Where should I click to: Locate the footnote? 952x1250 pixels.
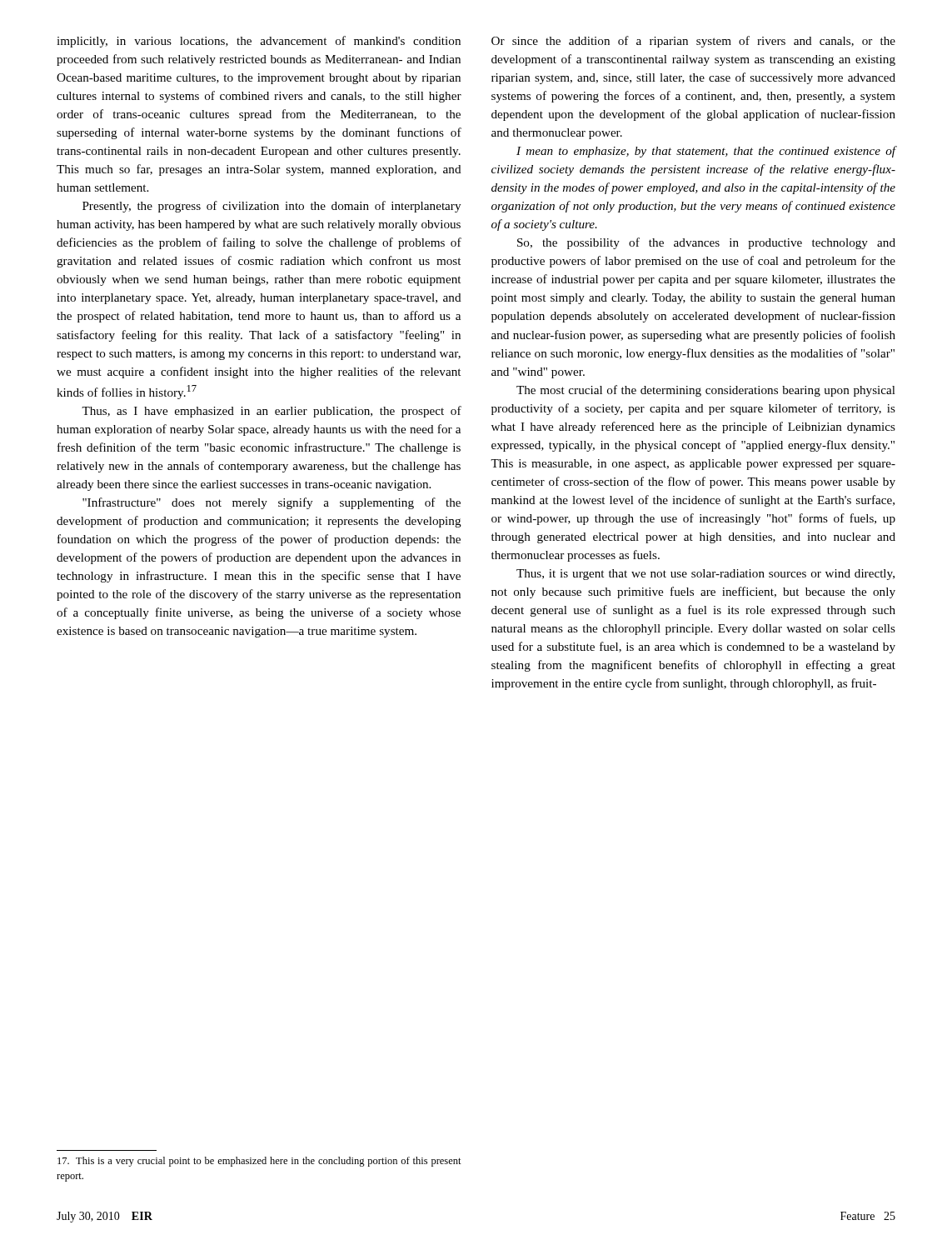[x=259, y=1169]
